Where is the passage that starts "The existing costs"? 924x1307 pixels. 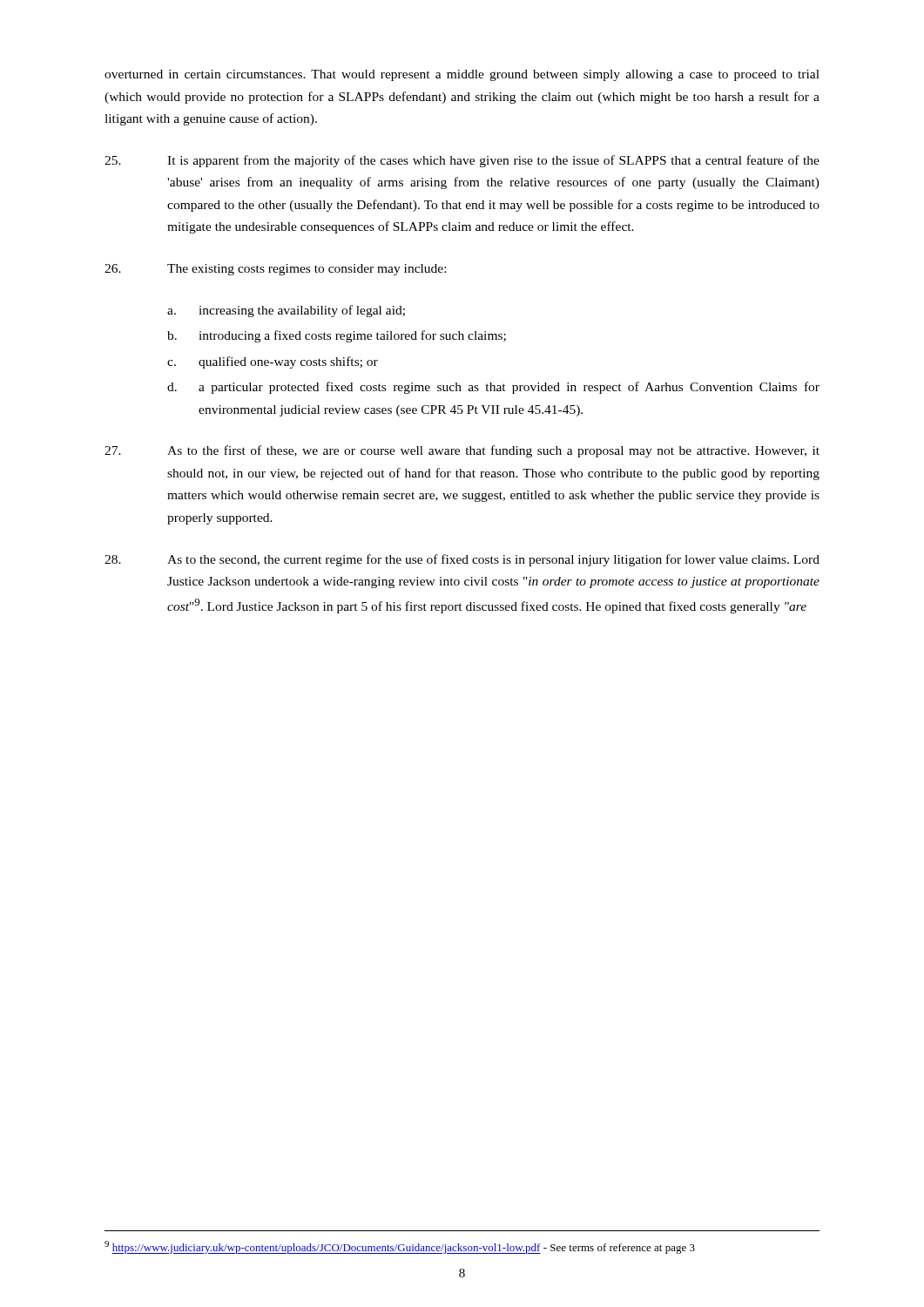click(x=275, y=270)
